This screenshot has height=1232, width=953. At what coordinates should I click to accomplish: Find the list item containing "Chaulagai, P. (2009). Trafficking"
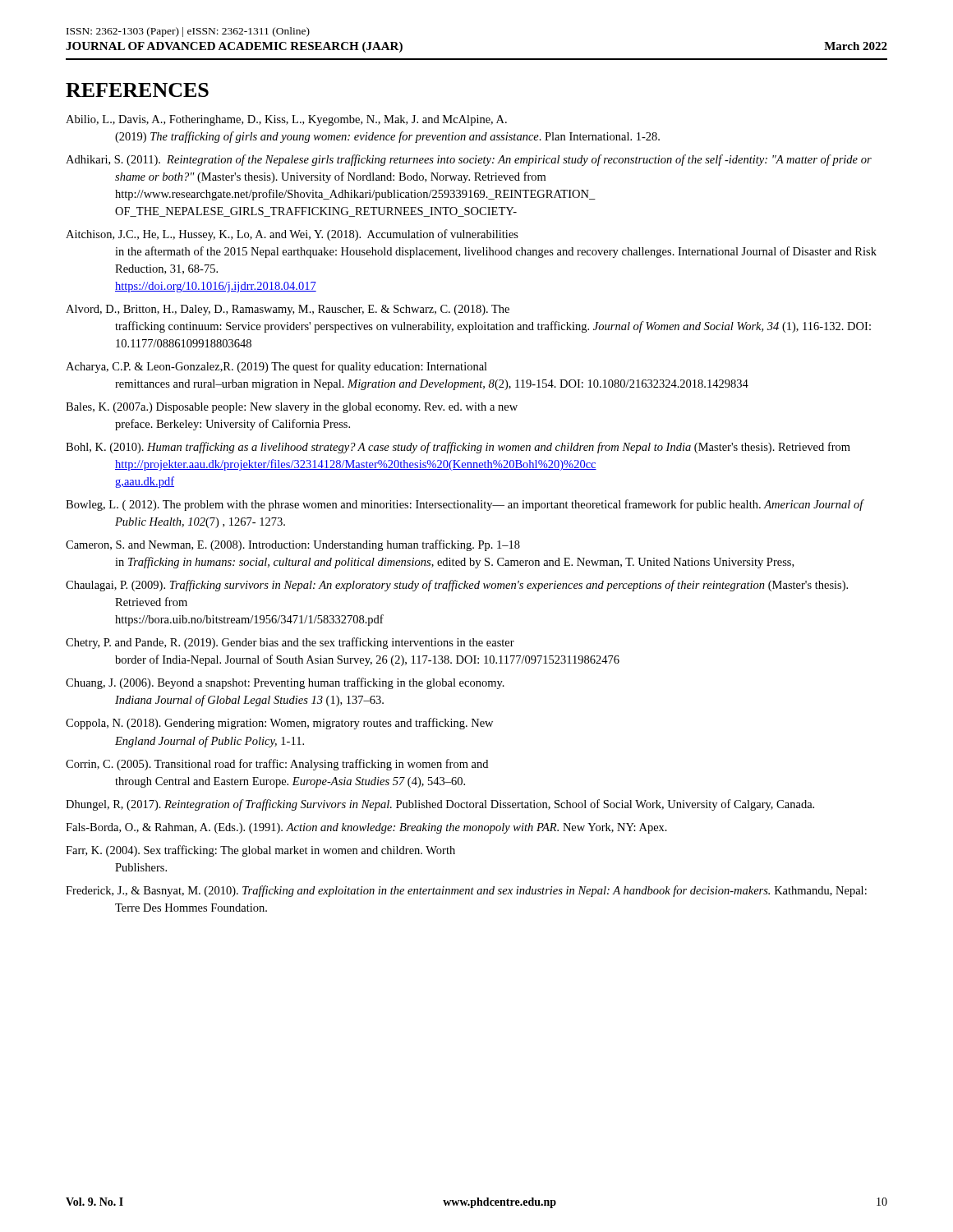click(x=457, y=586)
